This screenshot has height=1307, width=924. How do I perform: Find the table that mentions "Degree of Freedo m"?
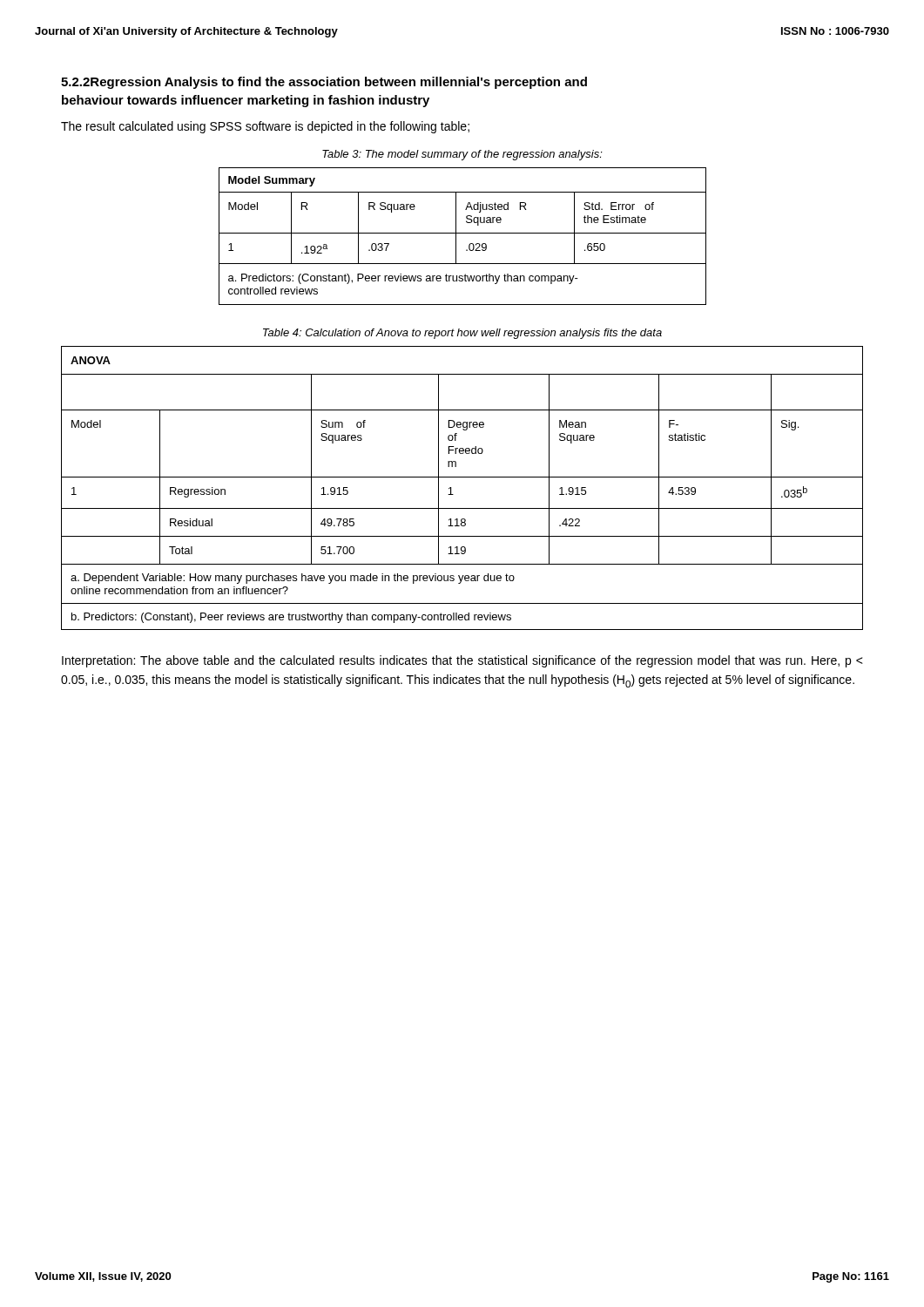(462, 488)
